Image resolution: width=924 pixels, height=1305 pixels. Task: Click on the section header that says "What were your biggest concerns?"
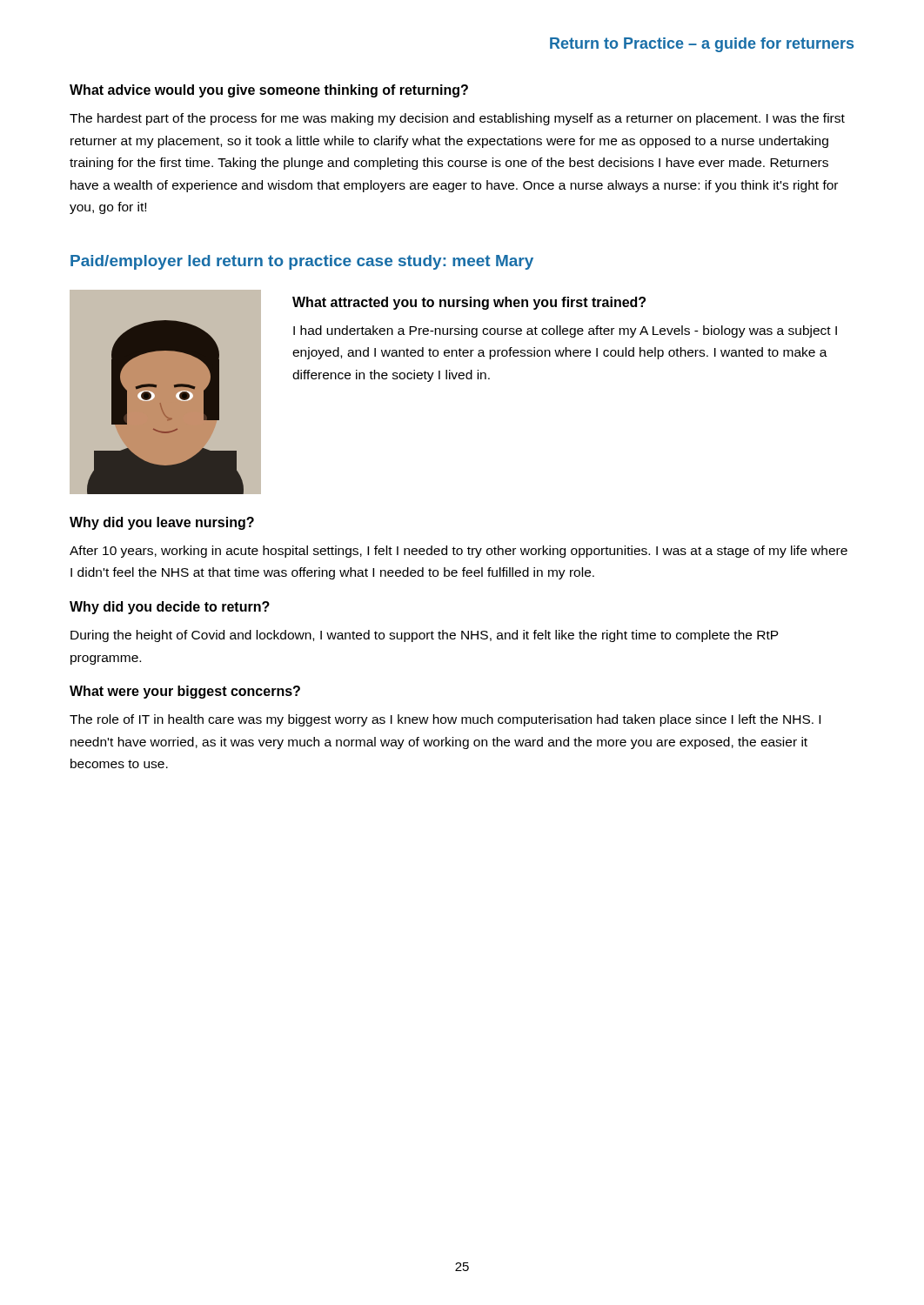(x=185, y=691)
